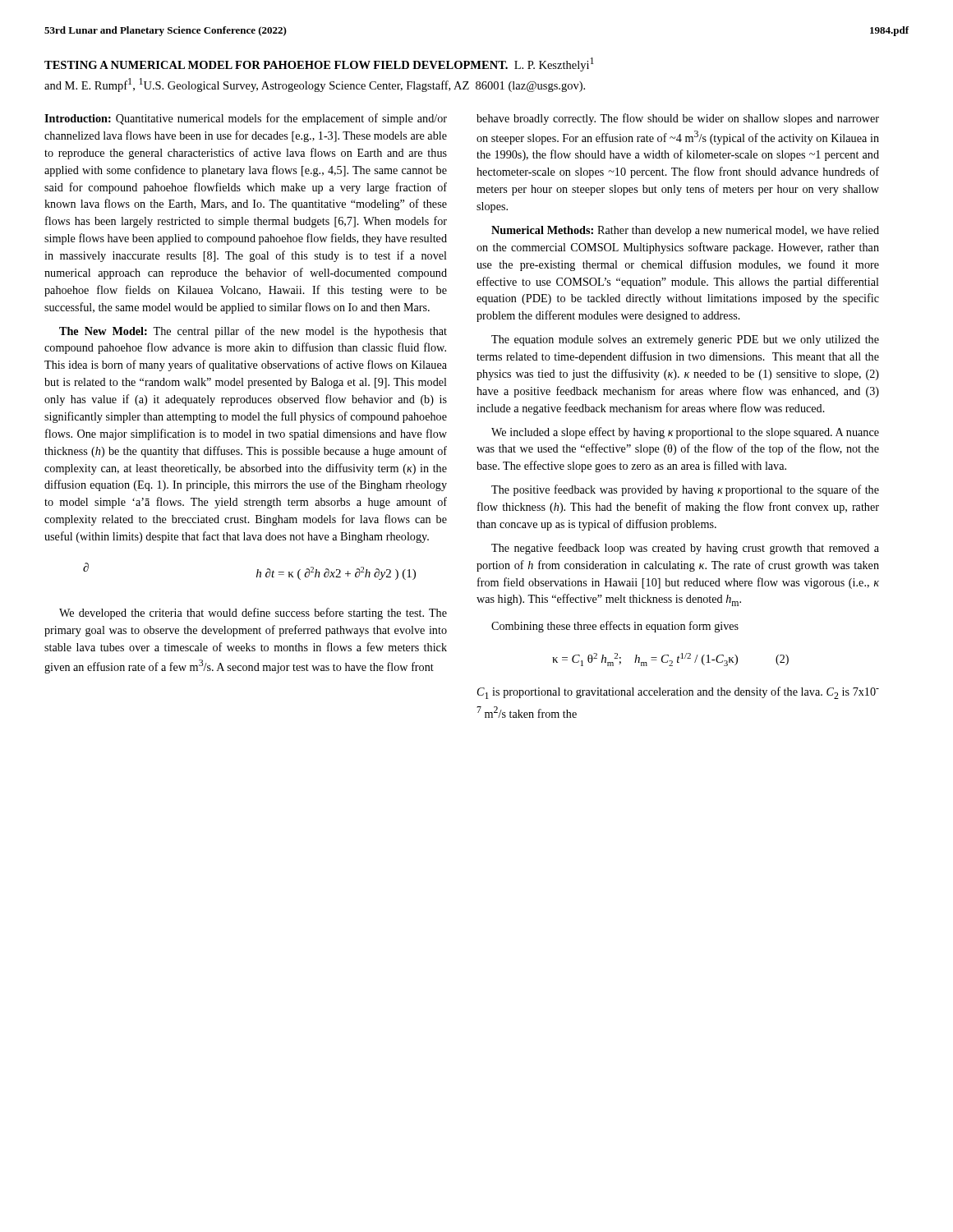The image size is (953, 1232).
Task: Click on the region starting "The equation module solves"
Action: pos(678,374)
